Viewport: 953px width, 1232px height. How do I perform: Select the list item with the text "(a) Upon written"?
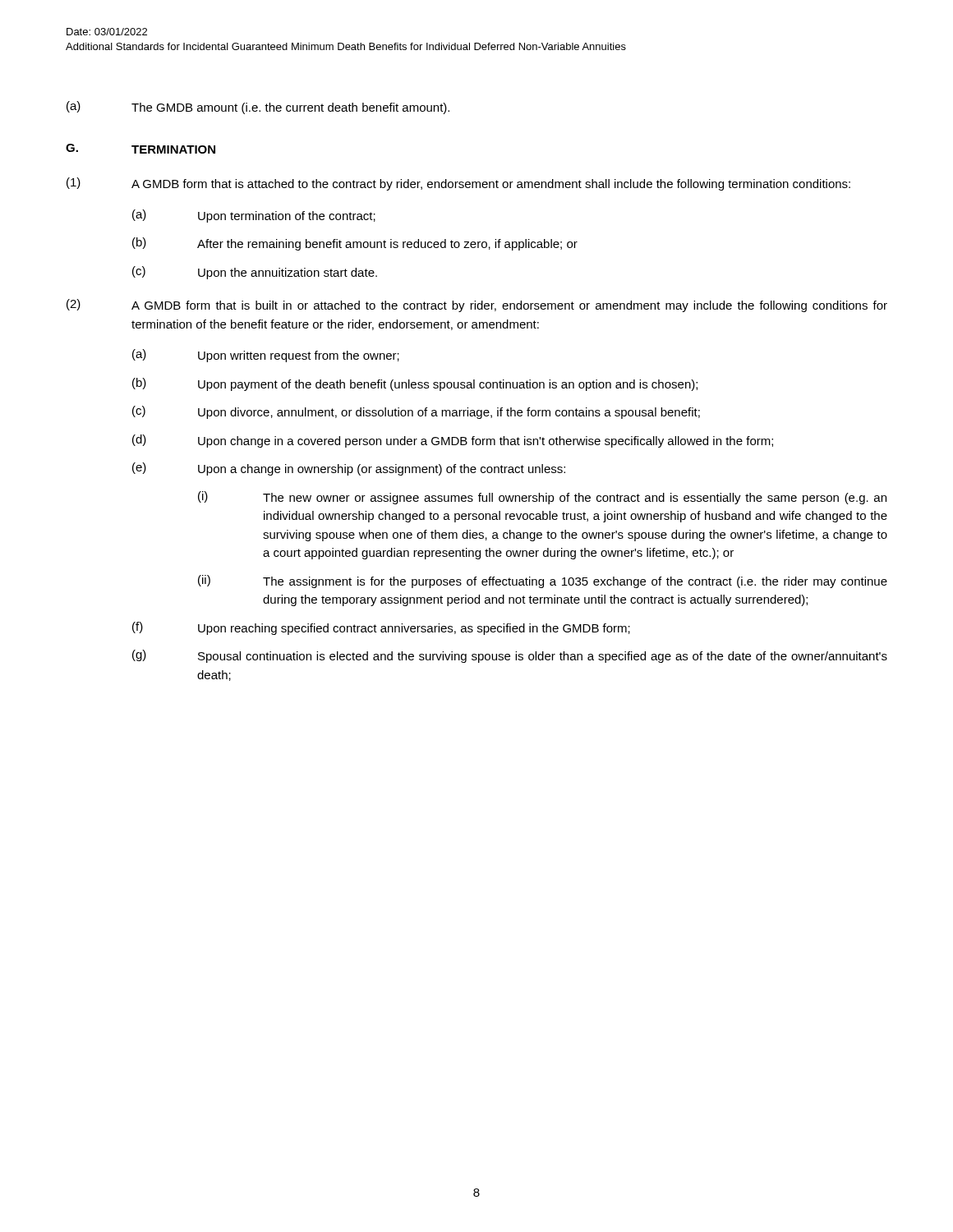pos(266,356)
